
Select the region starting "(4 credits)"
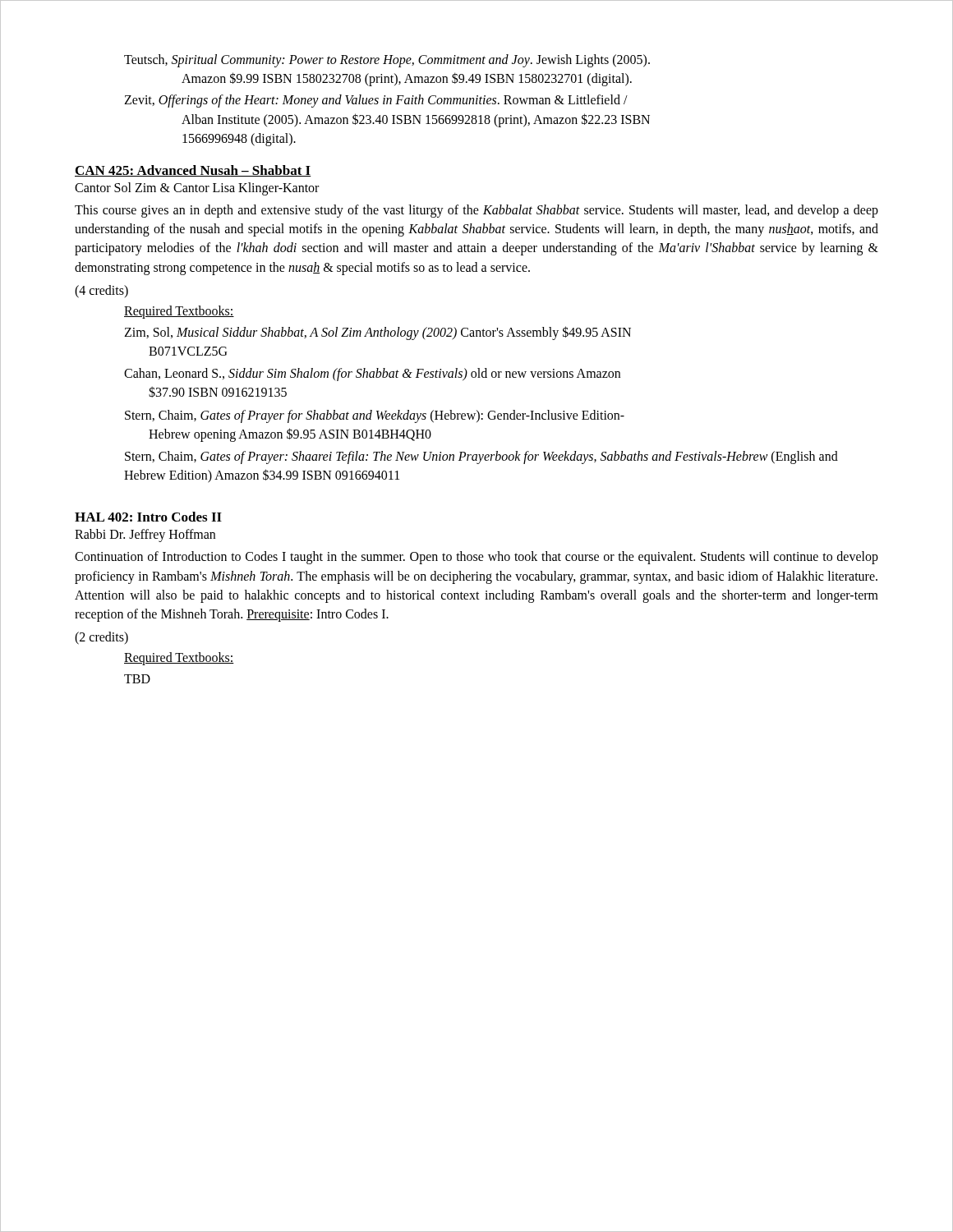click(102, 290)
